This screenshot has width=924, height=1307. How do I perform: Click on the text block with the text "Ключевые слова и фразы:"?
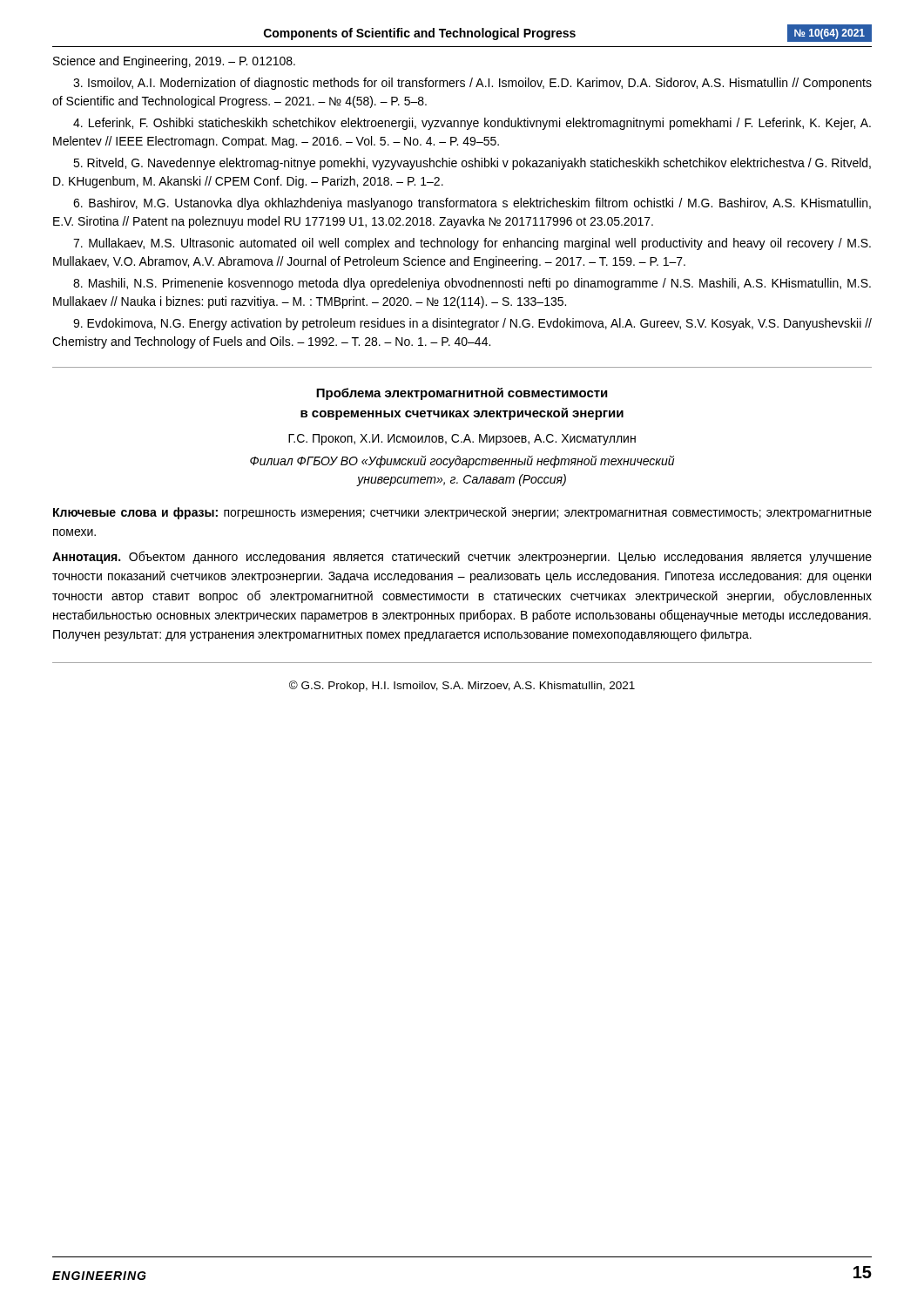tap(462, 522)
